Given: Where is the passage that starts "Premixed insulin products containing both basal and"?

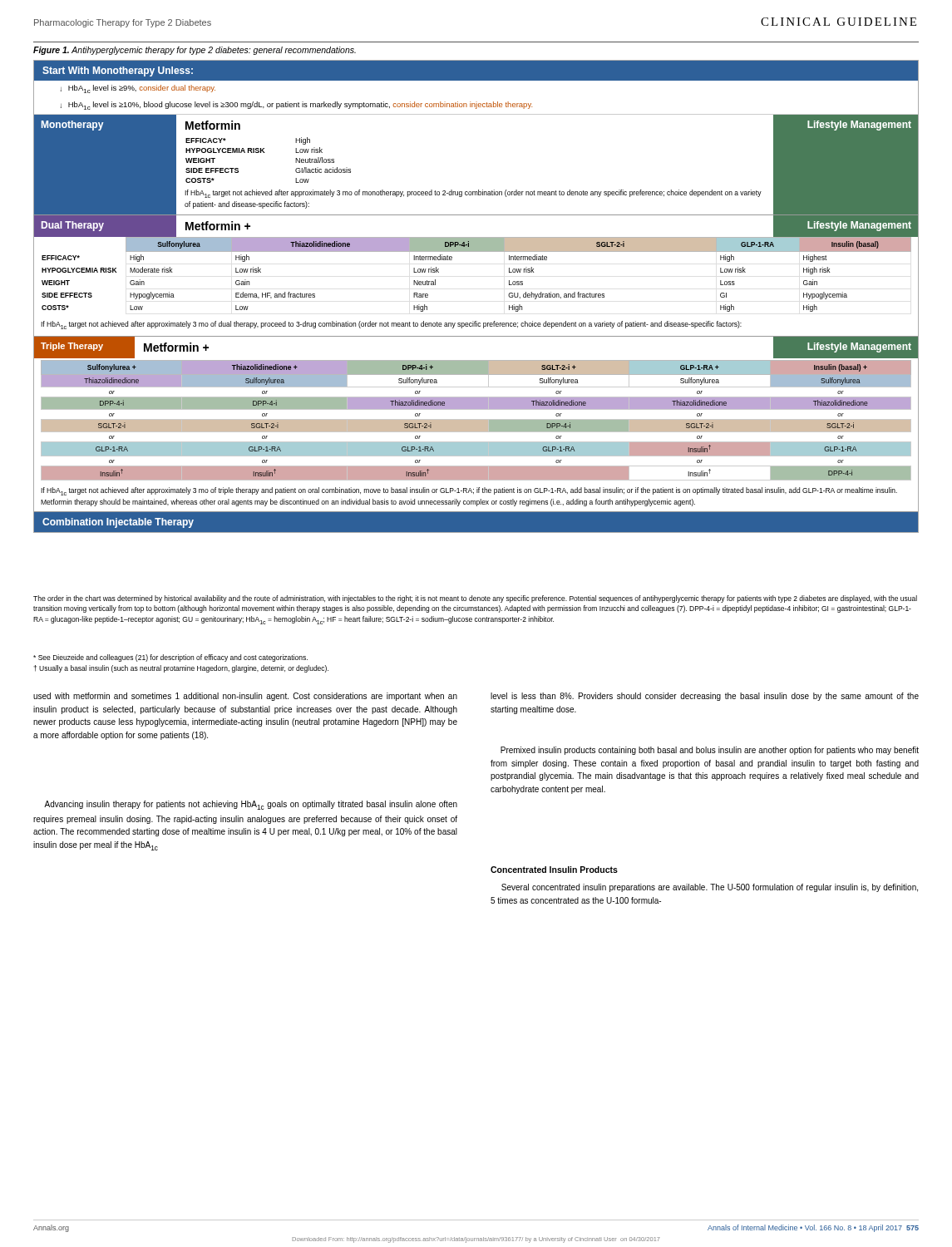Looking at the screenshot, I should point(705,770).
